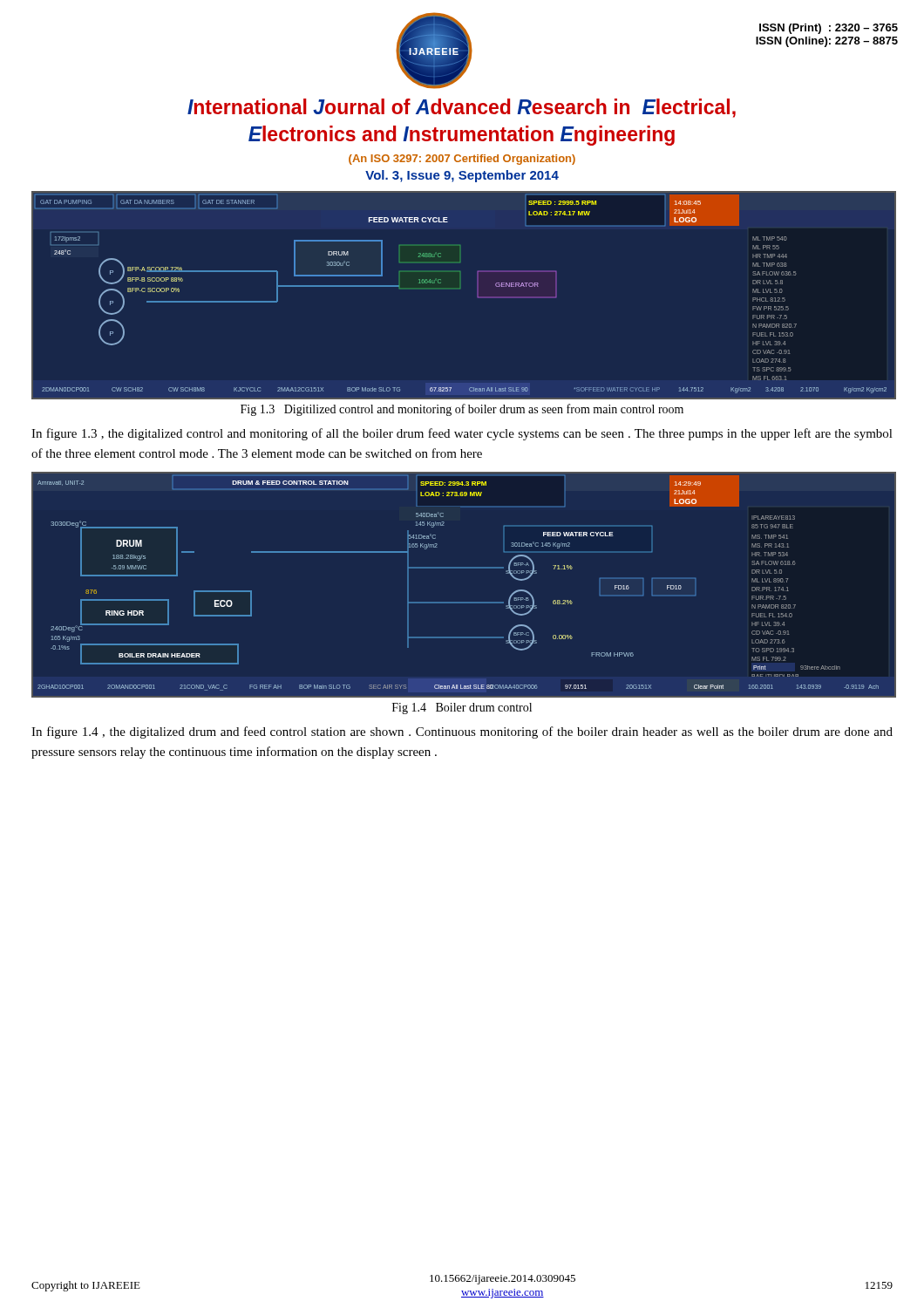This screenshot has width=924, height=1308.
Task: Select the text that says "Vol. 3, Issue 9, September 2014"
Action: pyautogui.click(x=462, y=175)
